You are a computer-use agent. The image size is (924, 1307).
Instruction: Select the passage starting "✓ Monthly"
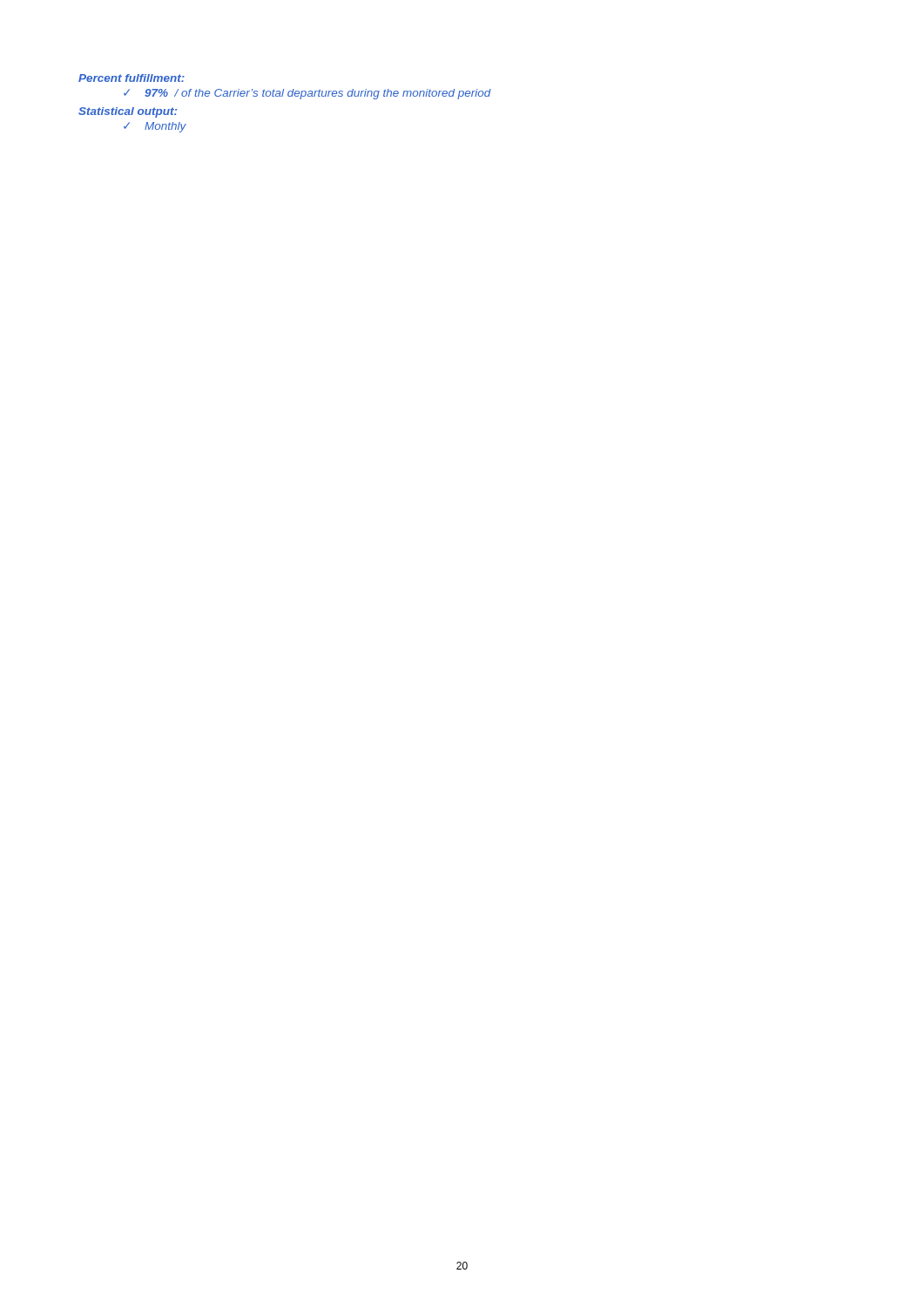[154, 125]
